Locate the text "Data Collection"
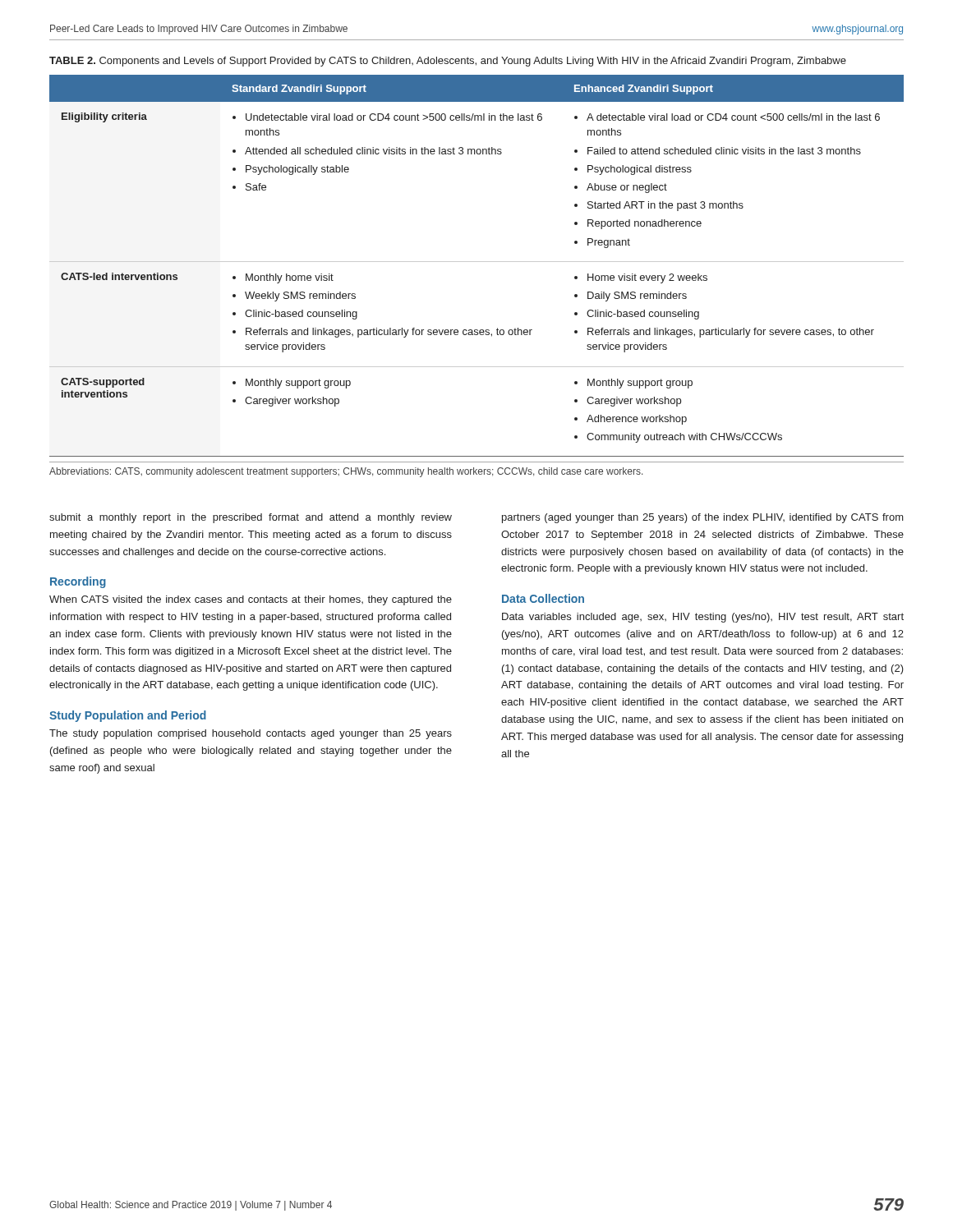This screenshot has height=1232, width=953. (x=543, y=599)
